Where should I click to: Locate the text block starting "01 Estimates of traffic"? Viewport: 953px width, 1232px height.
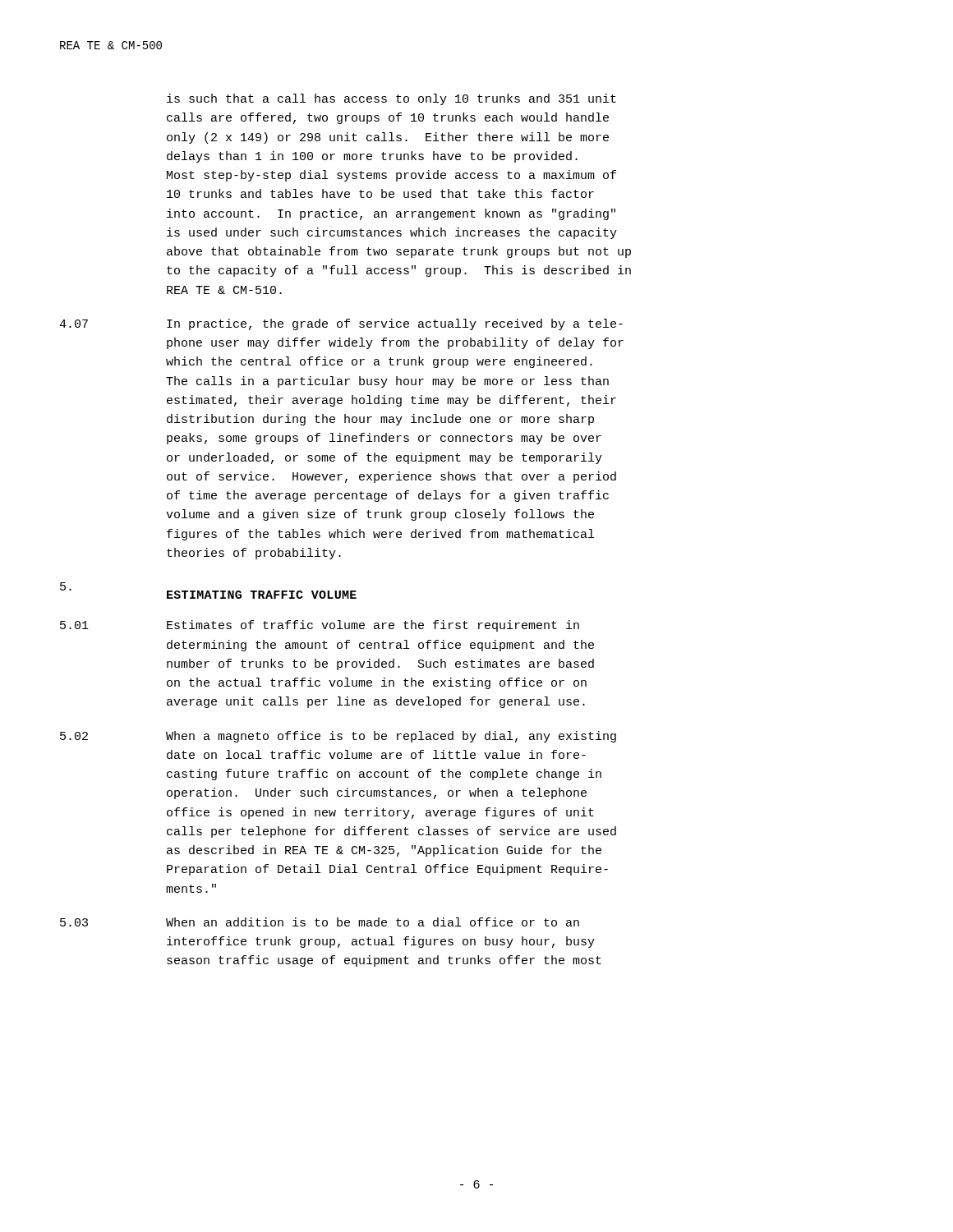click(x=460, y=665)
